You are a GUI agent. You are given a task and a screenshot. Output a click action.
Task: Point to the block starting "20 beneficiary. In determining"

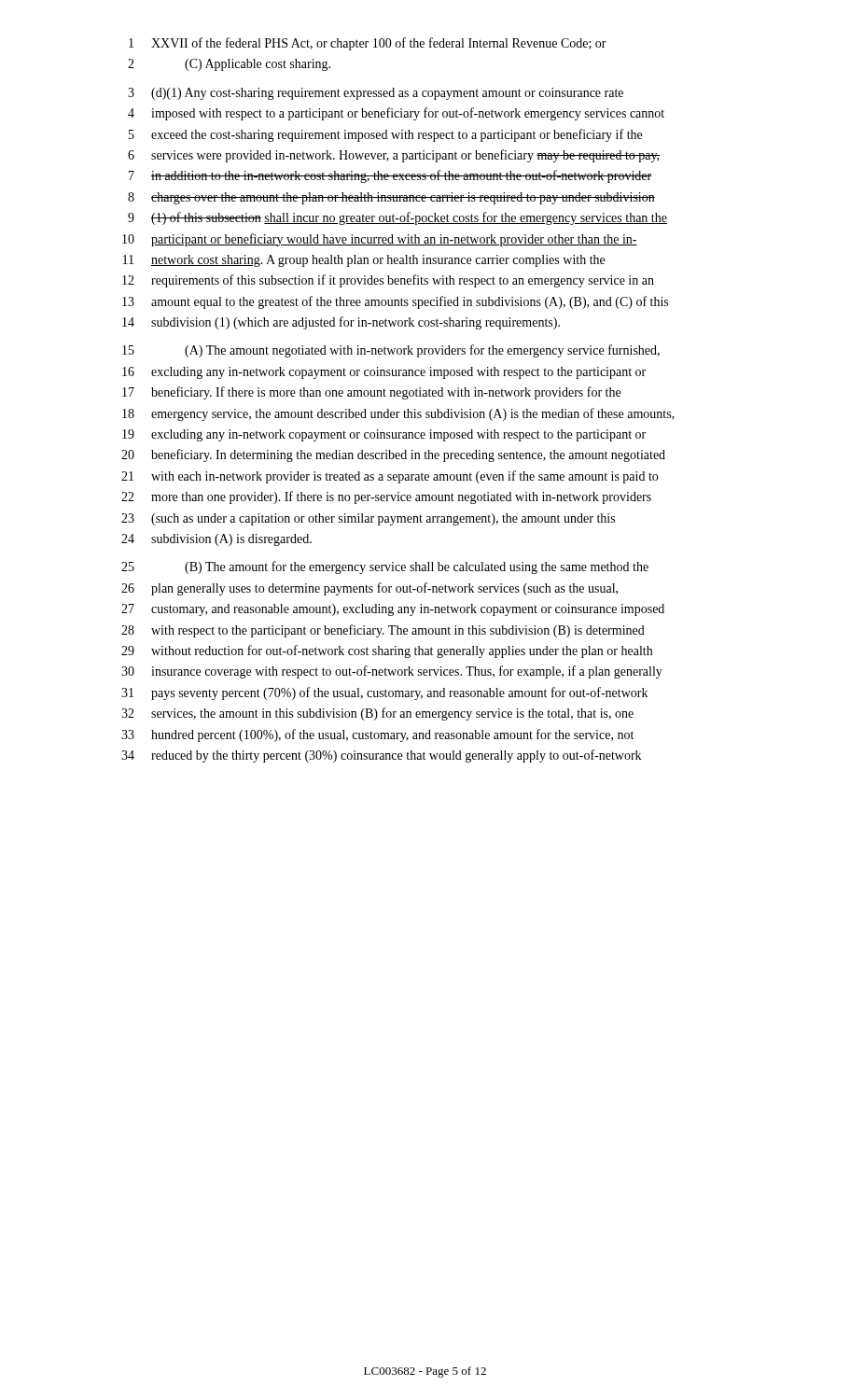[x=442, y=456]
